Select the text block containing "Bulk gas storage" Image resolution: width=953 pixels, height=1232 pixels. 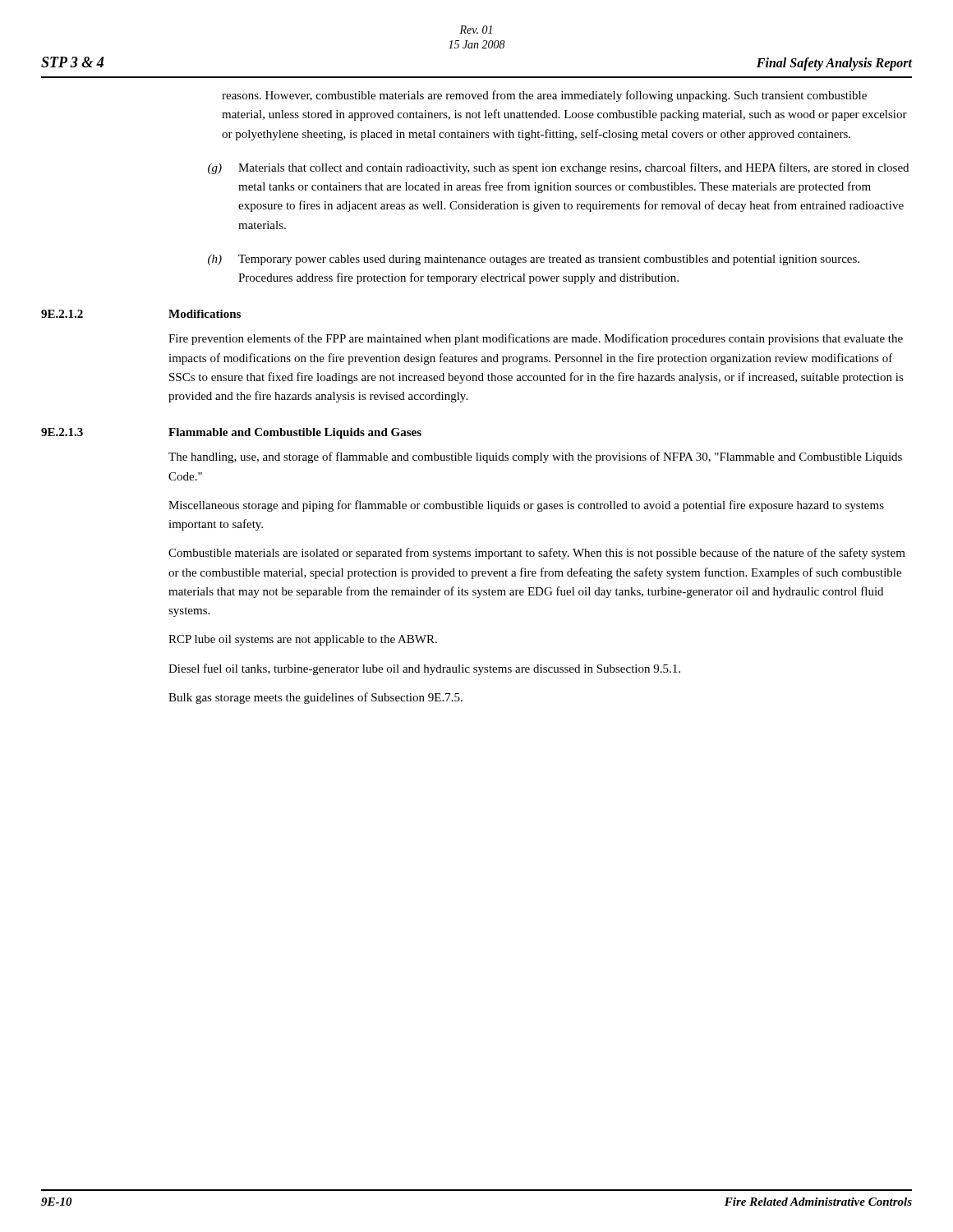(316, 697)
